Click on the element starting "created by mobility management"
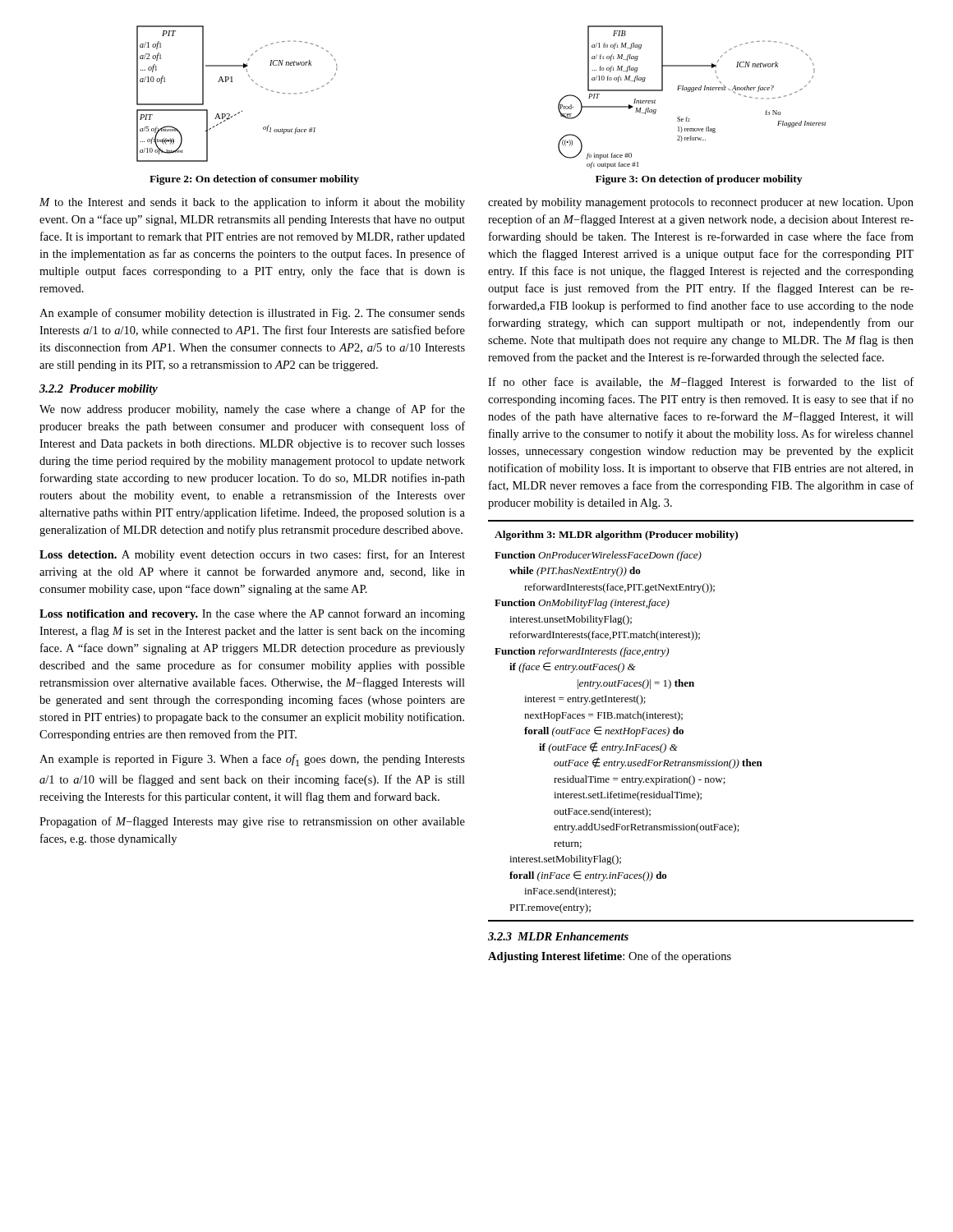Image resolution: width=953 pixels, height=1232 pixels. 701,280
